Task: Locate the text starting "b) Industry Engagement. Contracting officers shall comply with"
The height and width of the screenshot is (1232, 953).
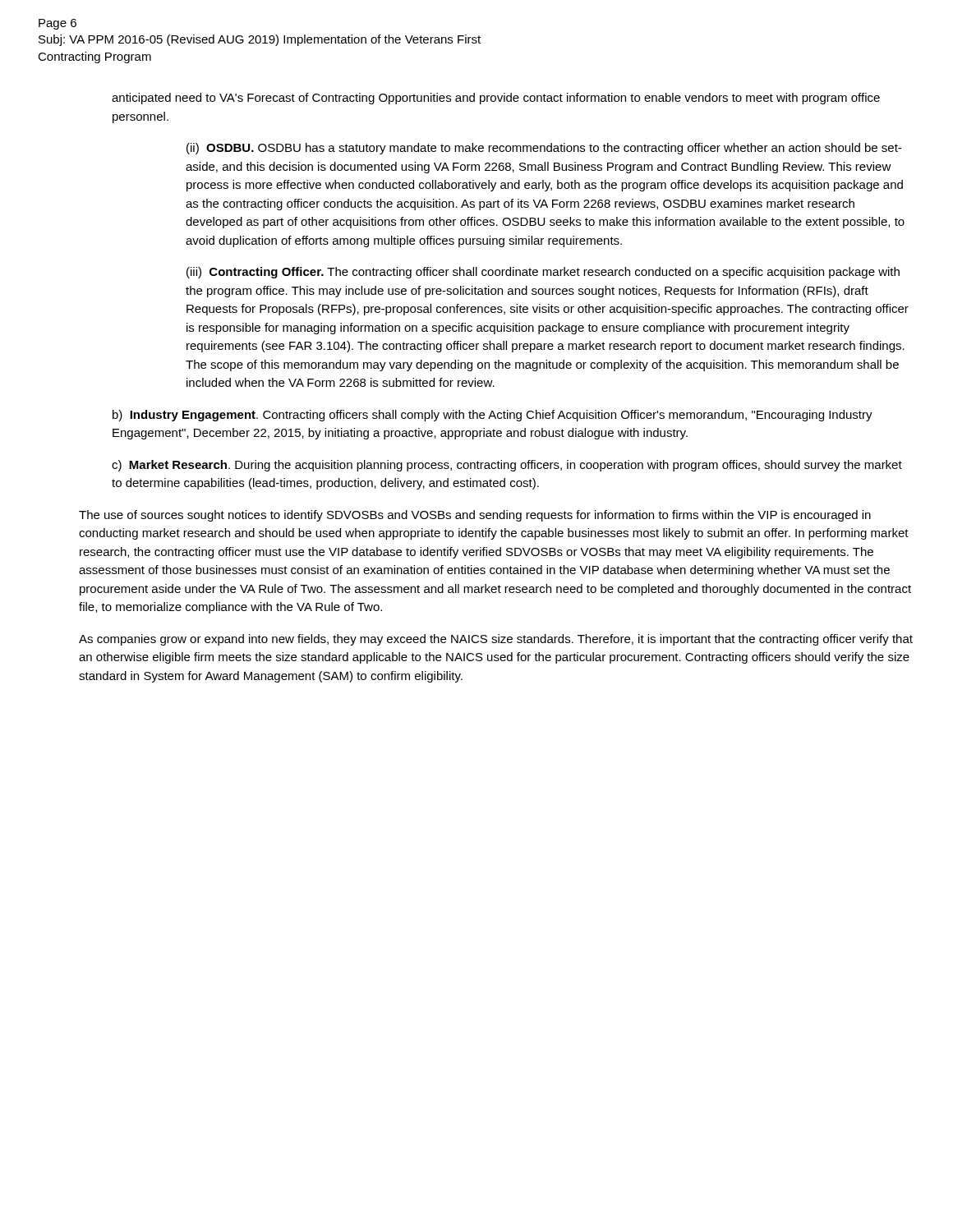Action: pyautogui.click(x=492, y=423)
